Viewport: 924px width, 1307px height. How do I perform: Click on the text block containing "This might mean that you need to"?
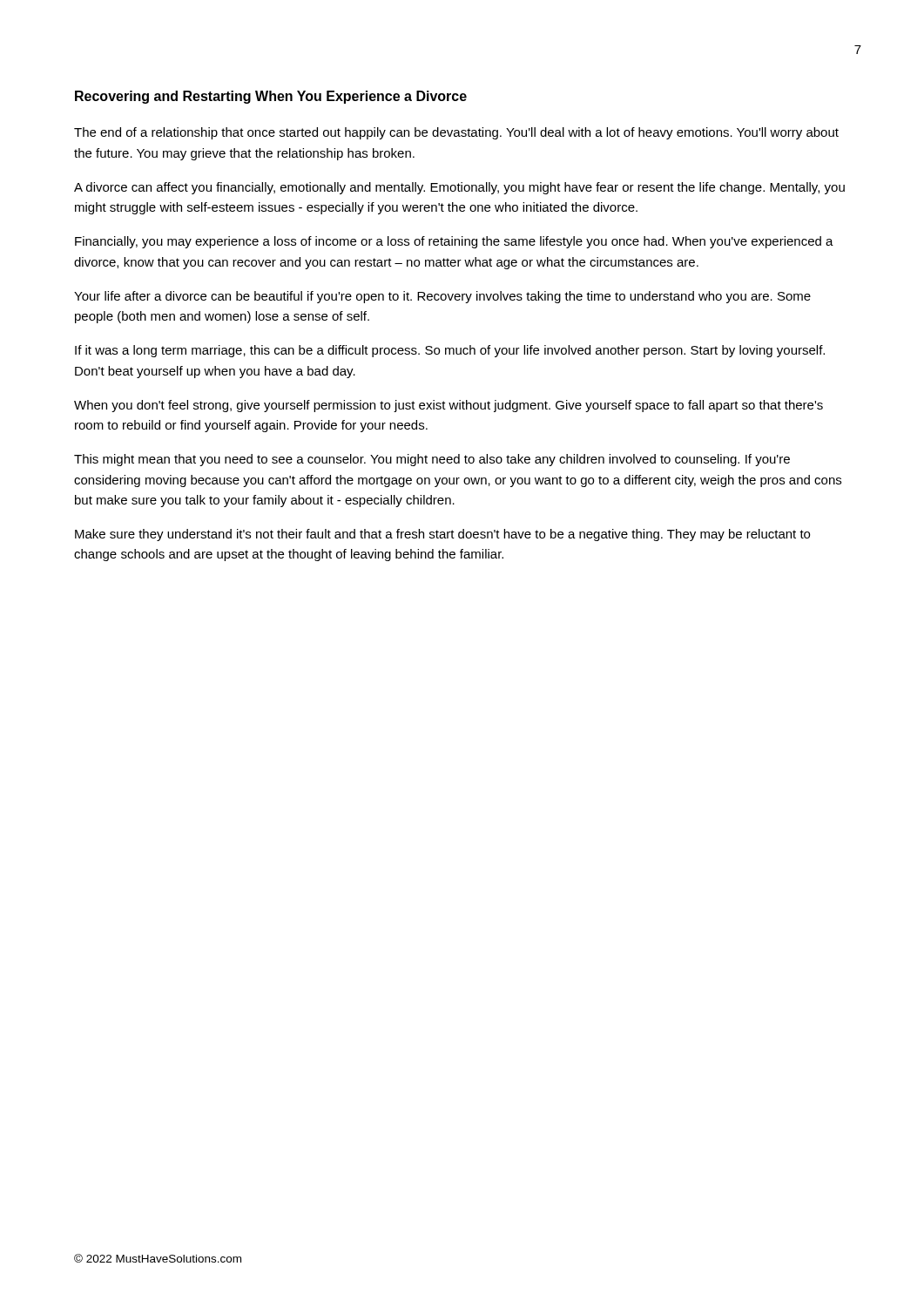pyautogui.click(x=458, y=479)
